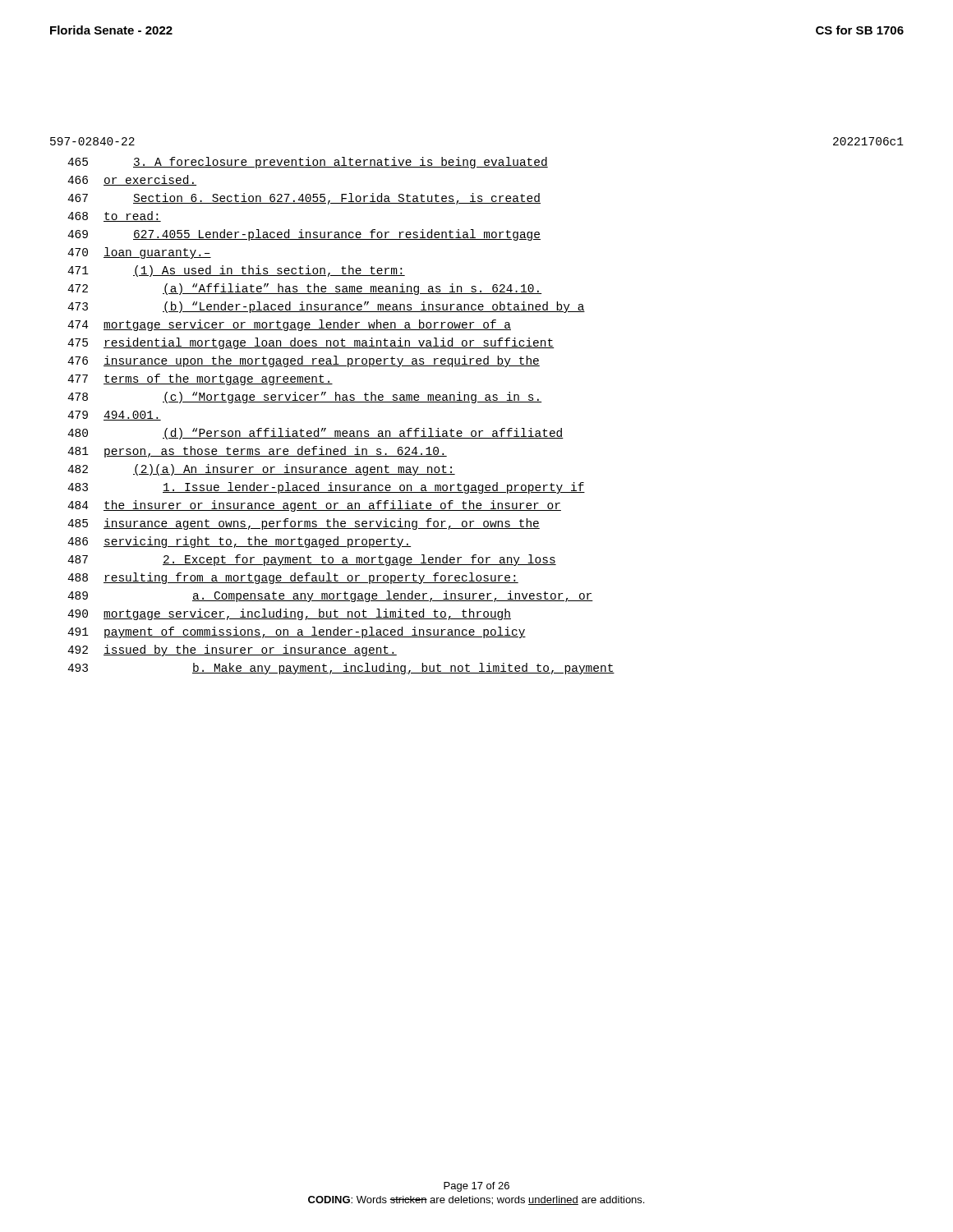Point to the text starting "474 mortgage servicer"
The height and width of the screenshot is (1232, 953).
[476, 325]
